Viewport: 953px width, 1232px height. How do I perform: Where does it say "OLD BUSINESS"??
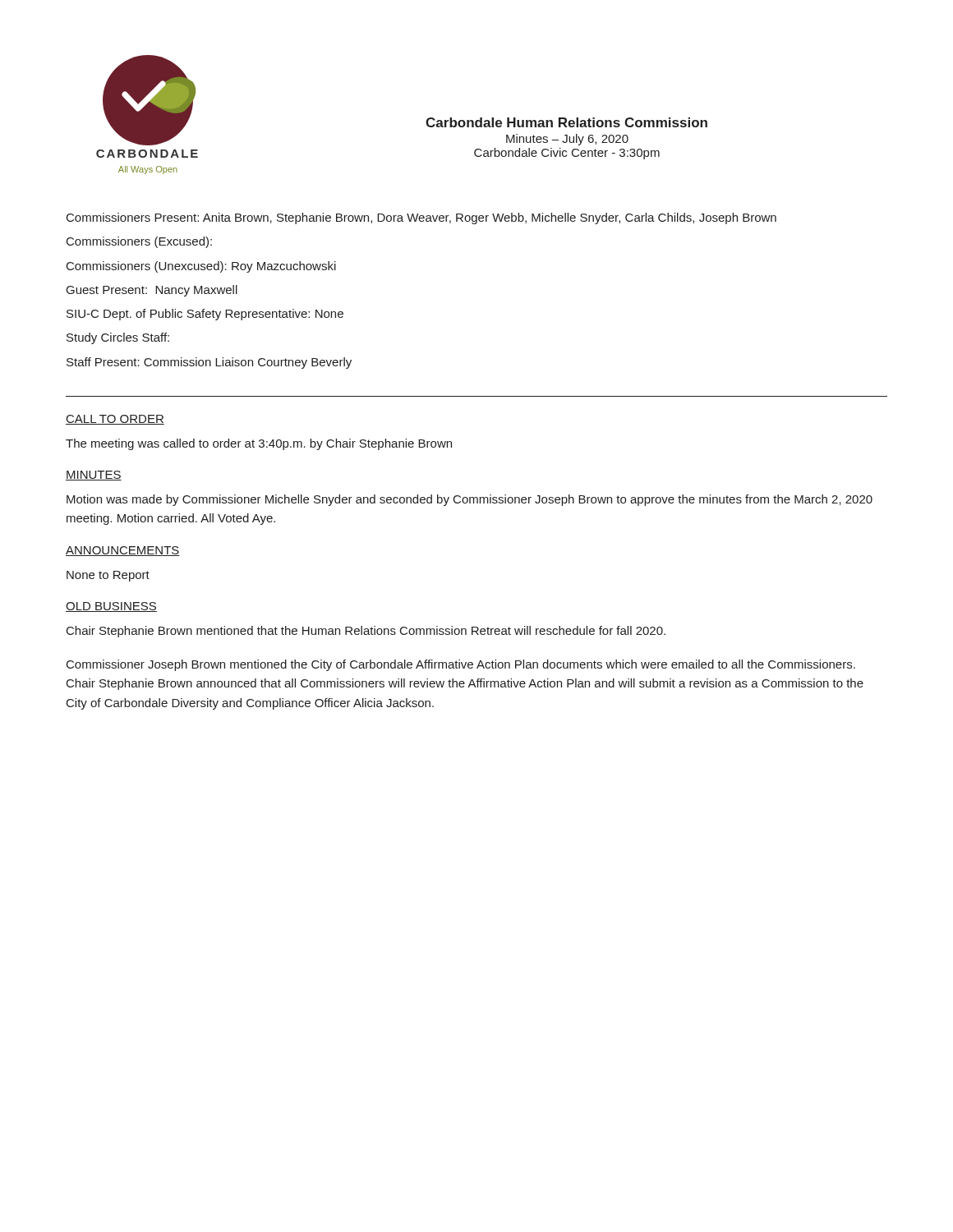coord(111,606)
